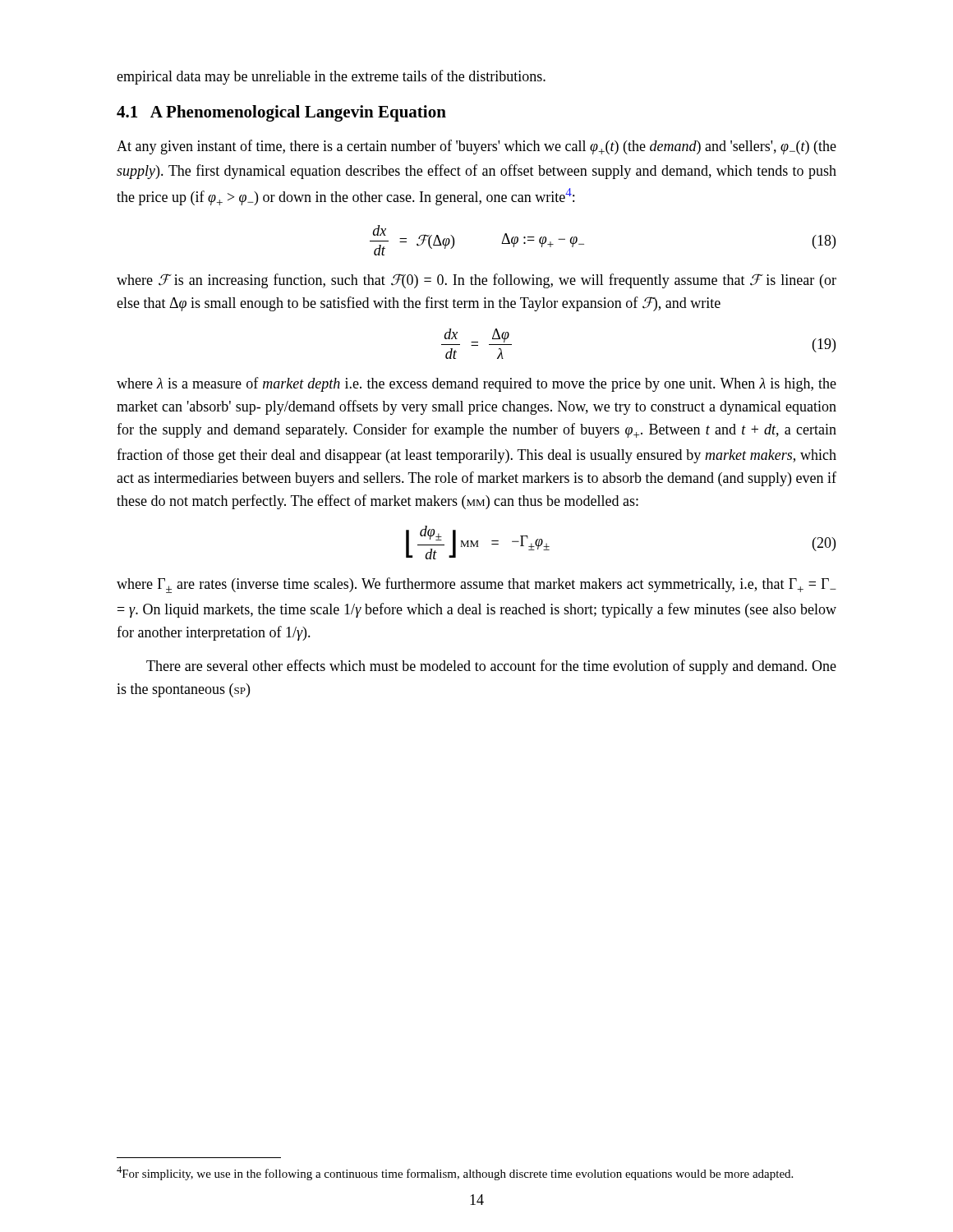Select the footnote that reads "4For simplicity, we use"

tap(455, 1172)
